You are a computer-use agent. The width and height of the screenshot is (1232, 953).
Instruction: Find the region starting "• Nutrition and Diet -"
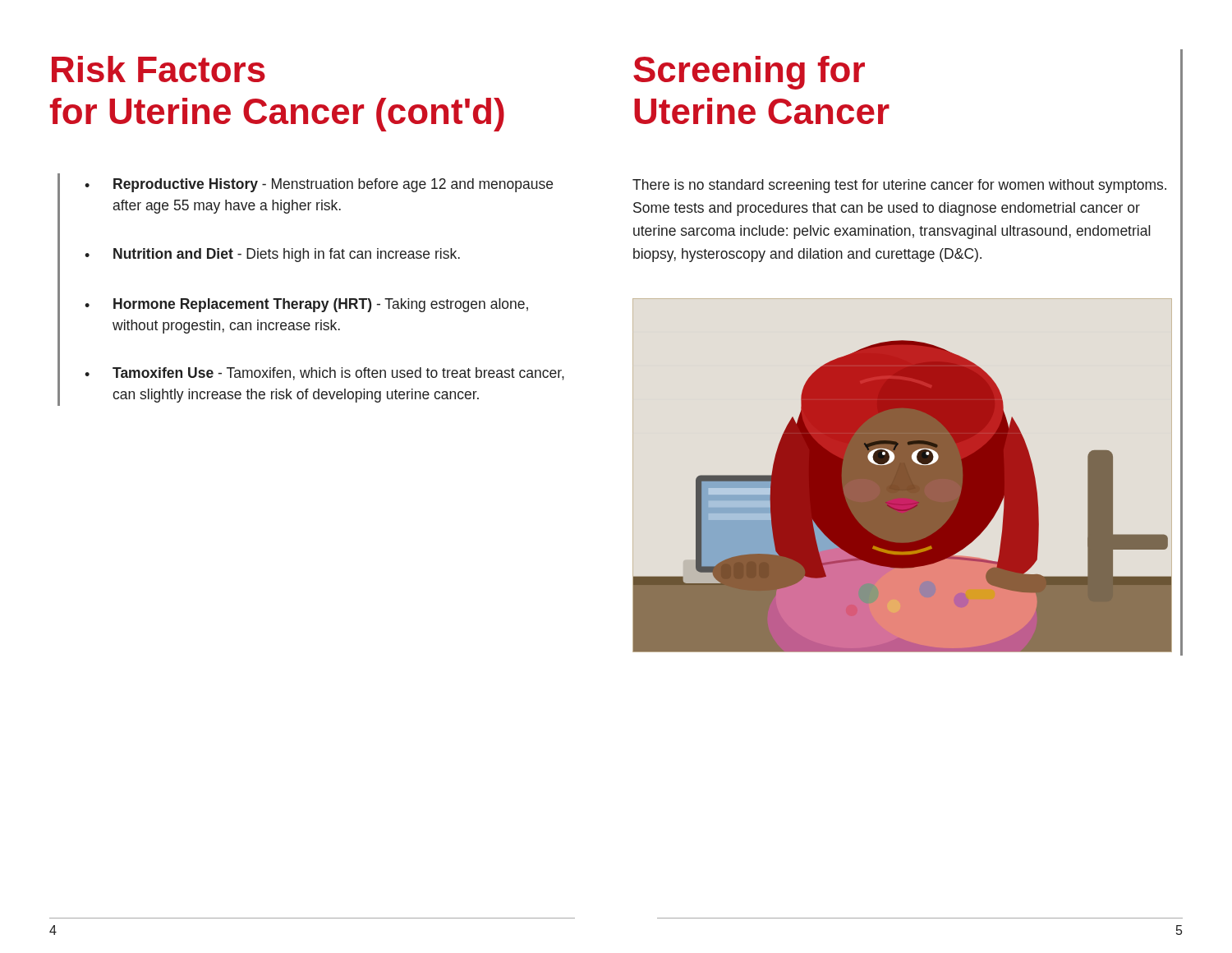[x=330, y=255]
